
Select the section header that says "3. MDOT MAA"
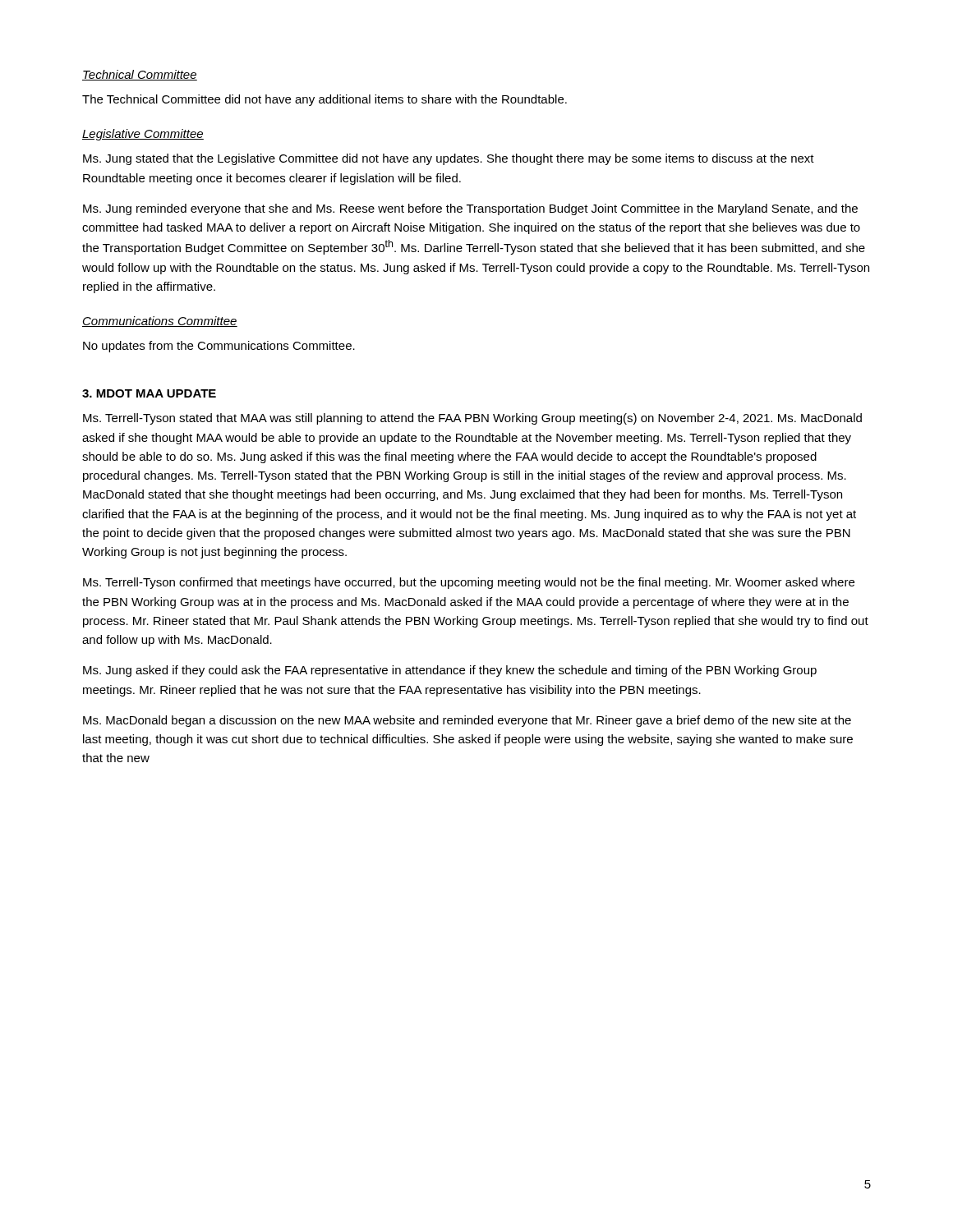[x=149, y=393]
